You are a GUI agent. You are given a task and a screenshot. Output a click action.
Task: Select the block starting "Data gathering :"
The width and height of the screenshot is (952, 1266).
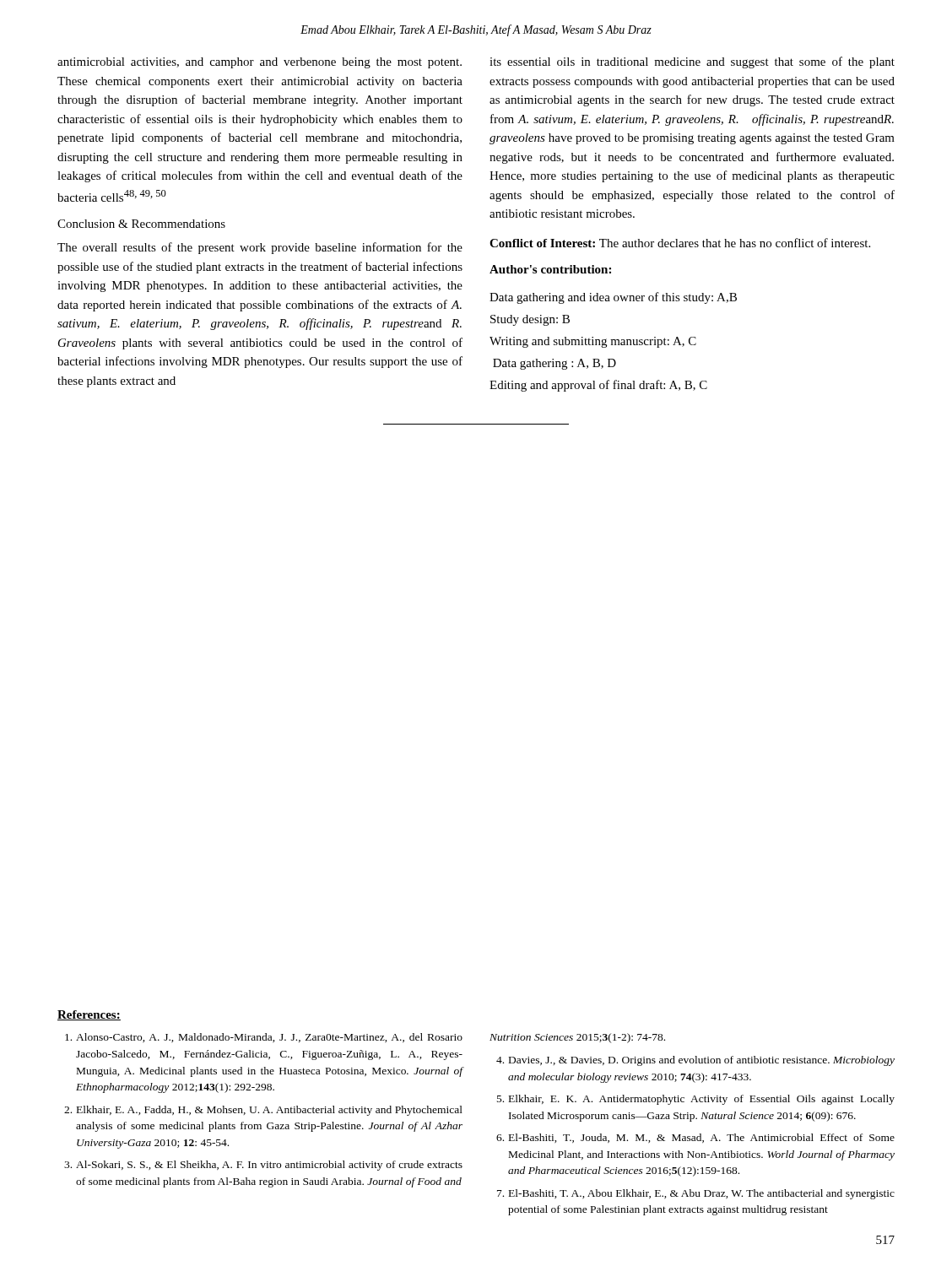tap(554, 364)
